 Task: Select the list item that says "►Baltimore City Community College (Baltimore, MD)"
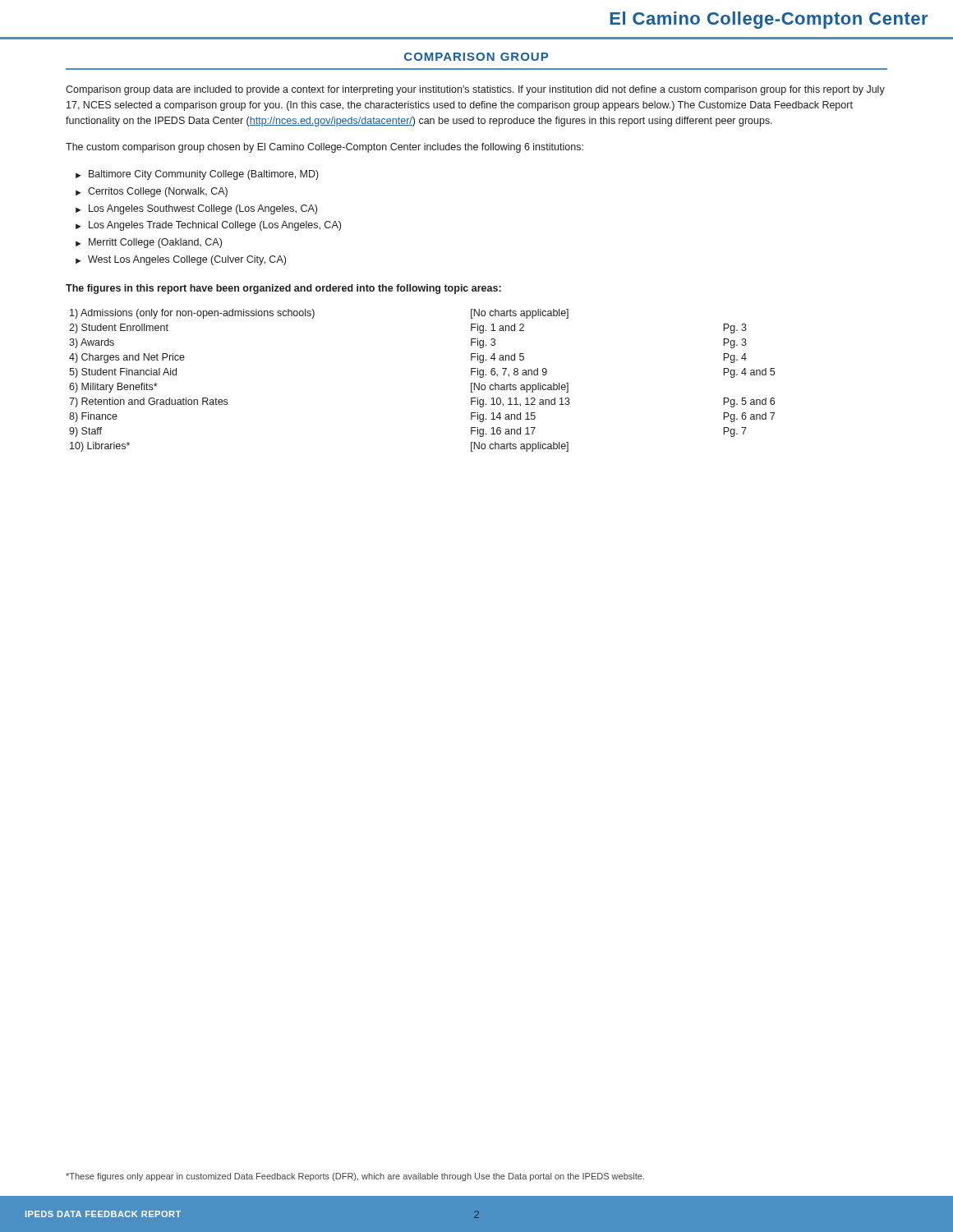[x=196, y=174]
